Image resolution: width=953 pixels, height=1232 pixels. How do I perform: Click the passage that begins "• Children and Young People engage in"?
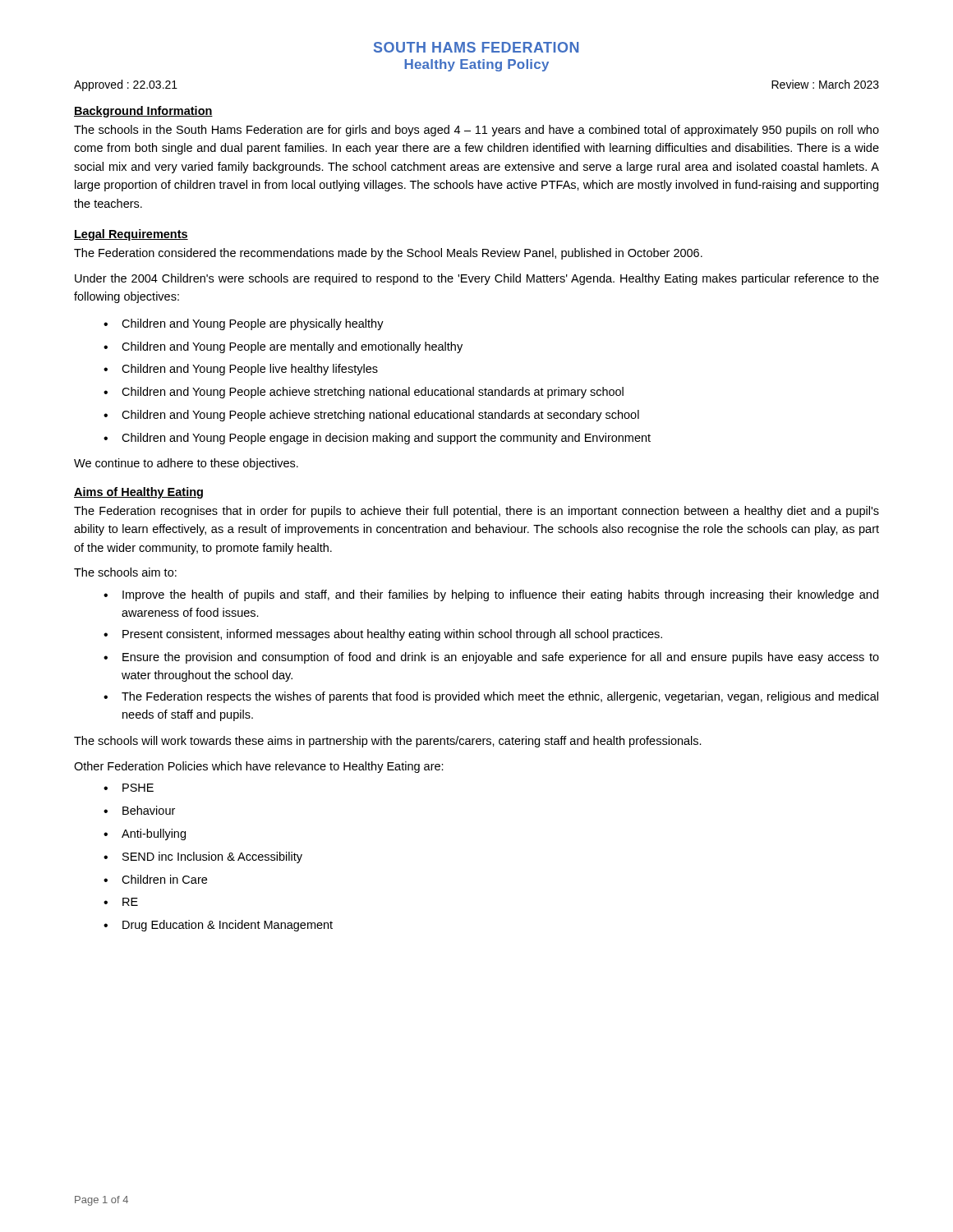(491, 439)
